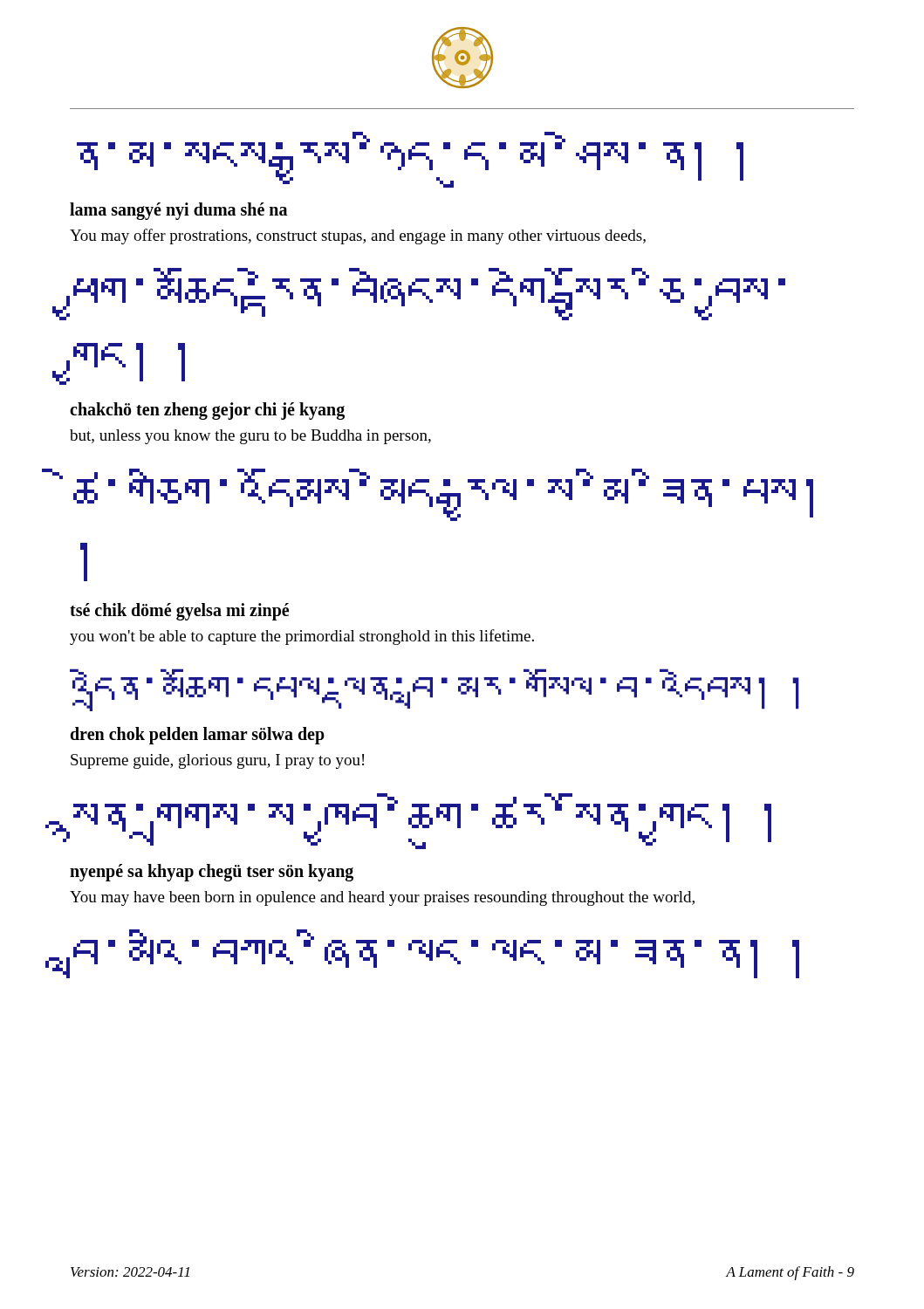The height and width of the screenshot is (1309, 924).
Task: Select the text with the text "བླ་མའི་བཀའ་ཞིན་ལང་ལང་མ་ཟན་ན། །"
Action: coord(462,960)
